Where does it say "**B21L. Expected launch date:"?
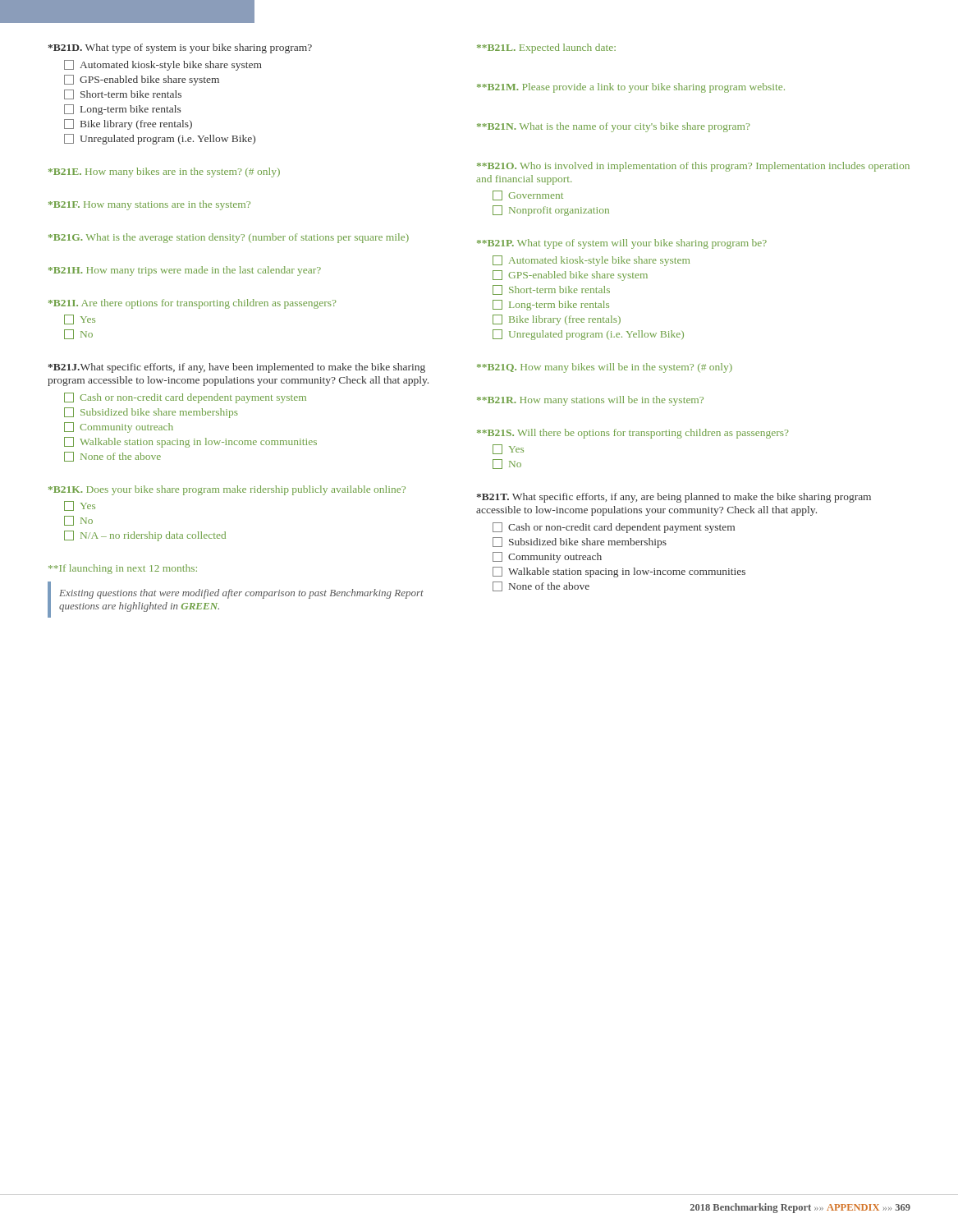The height and width of the screenshot is (1232, 958). point(546,48)
